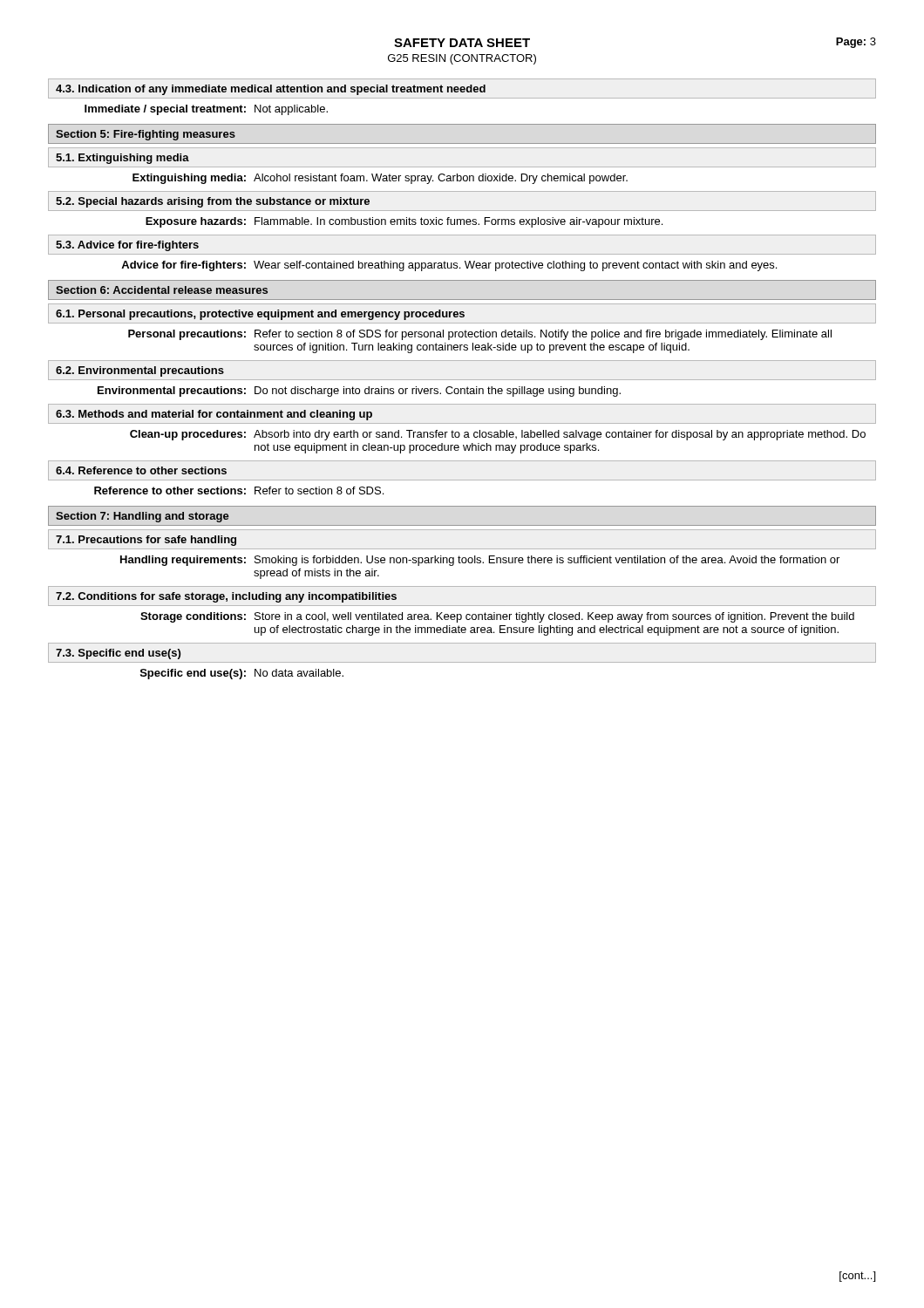Point to the passage starting "Environmental precautions: Do not discharge"

[x=462, y=390]
